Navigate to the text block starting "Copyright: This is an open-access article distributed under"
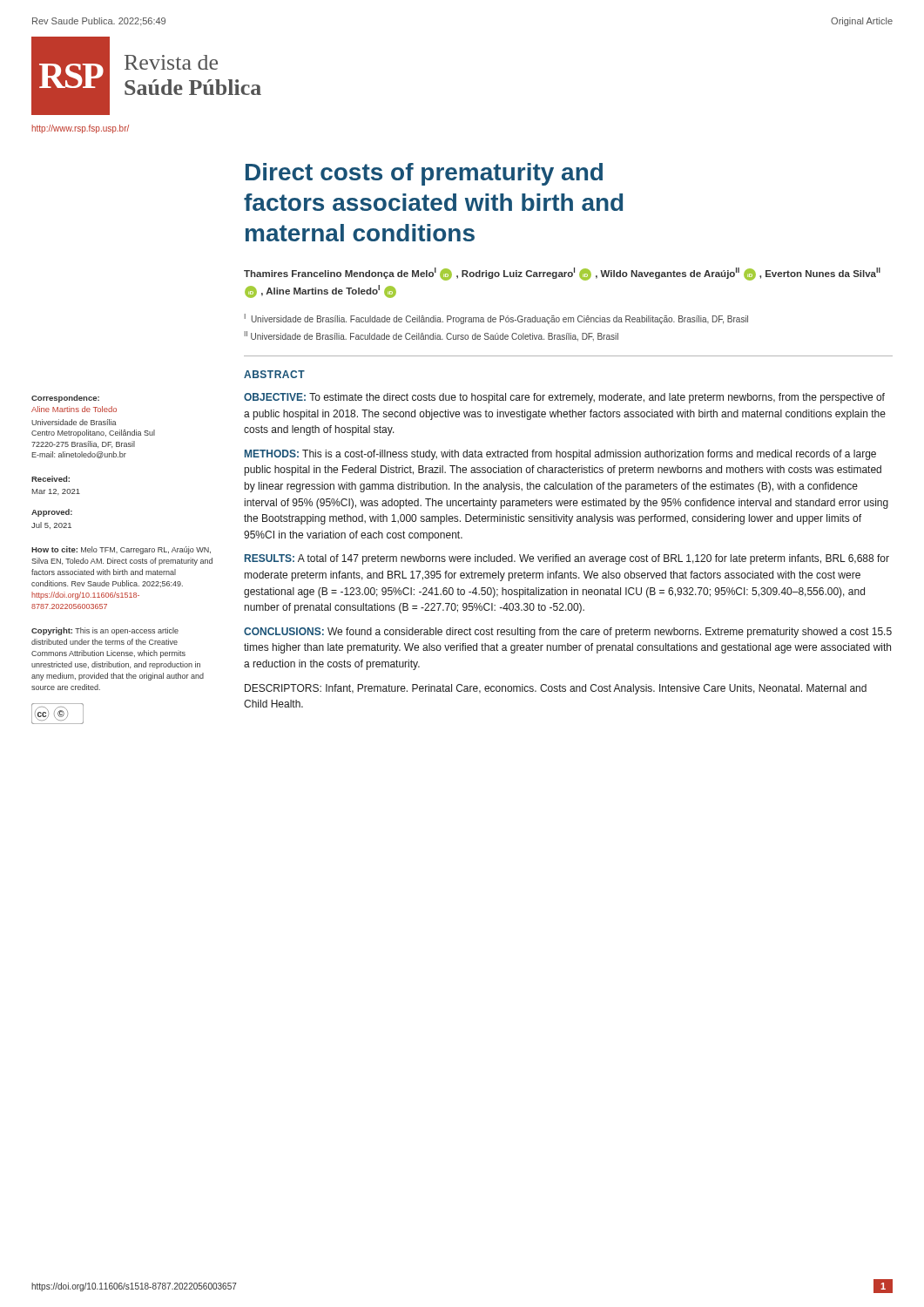 pyautogui.click(x=118, y=659)
